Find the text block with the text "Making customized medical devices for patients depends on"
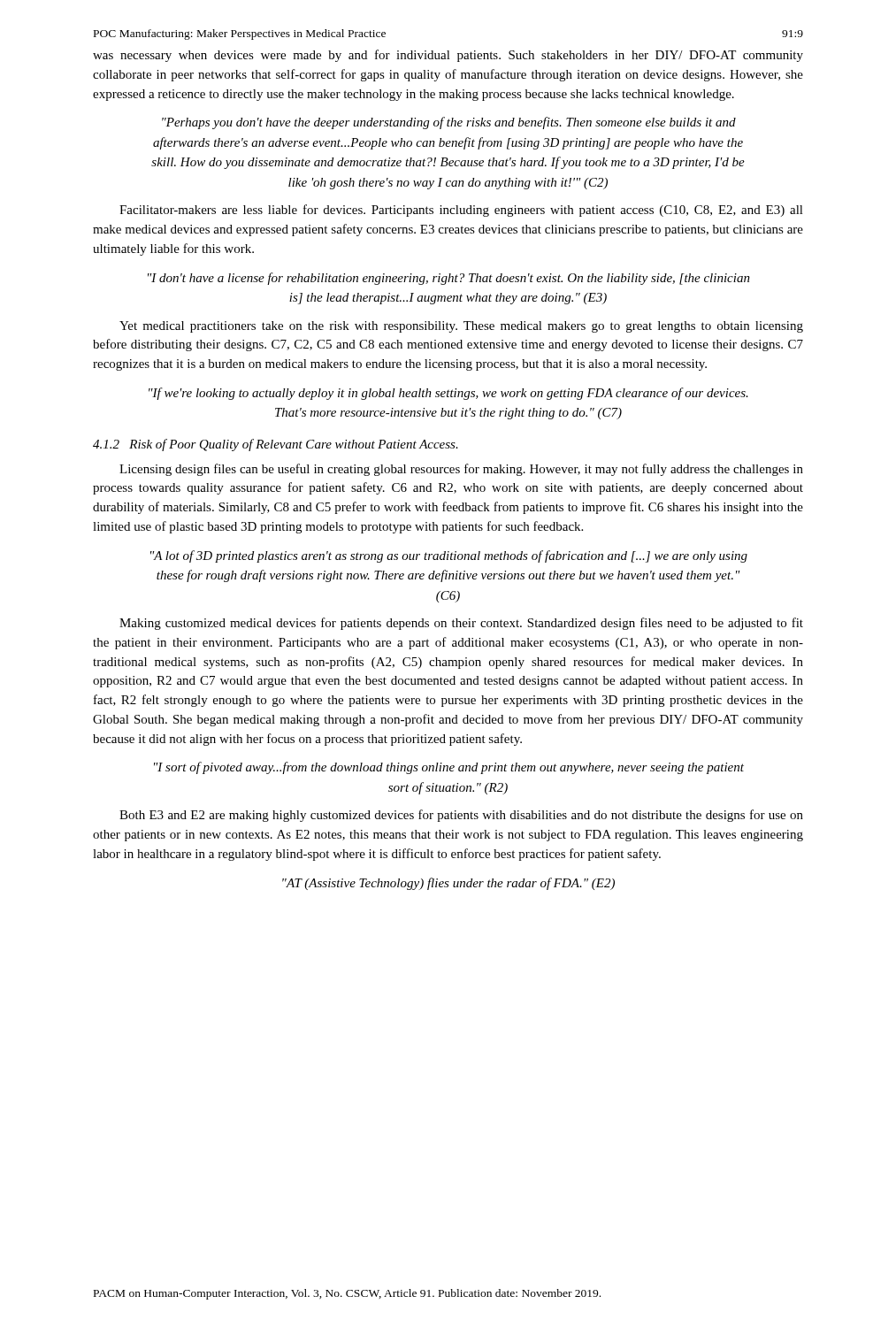 [448, 681]
